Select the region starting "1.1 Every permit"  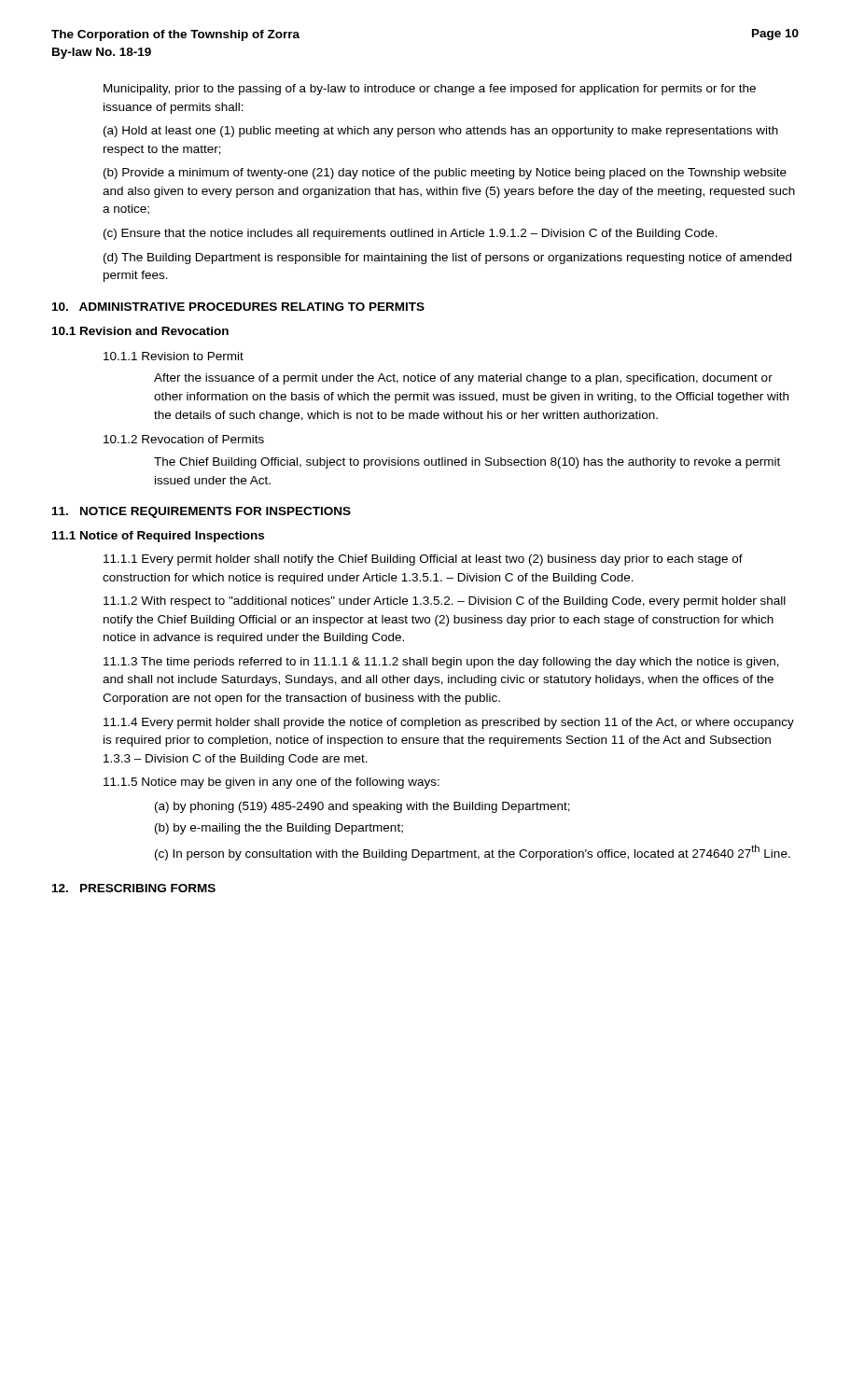coord(451,568)
